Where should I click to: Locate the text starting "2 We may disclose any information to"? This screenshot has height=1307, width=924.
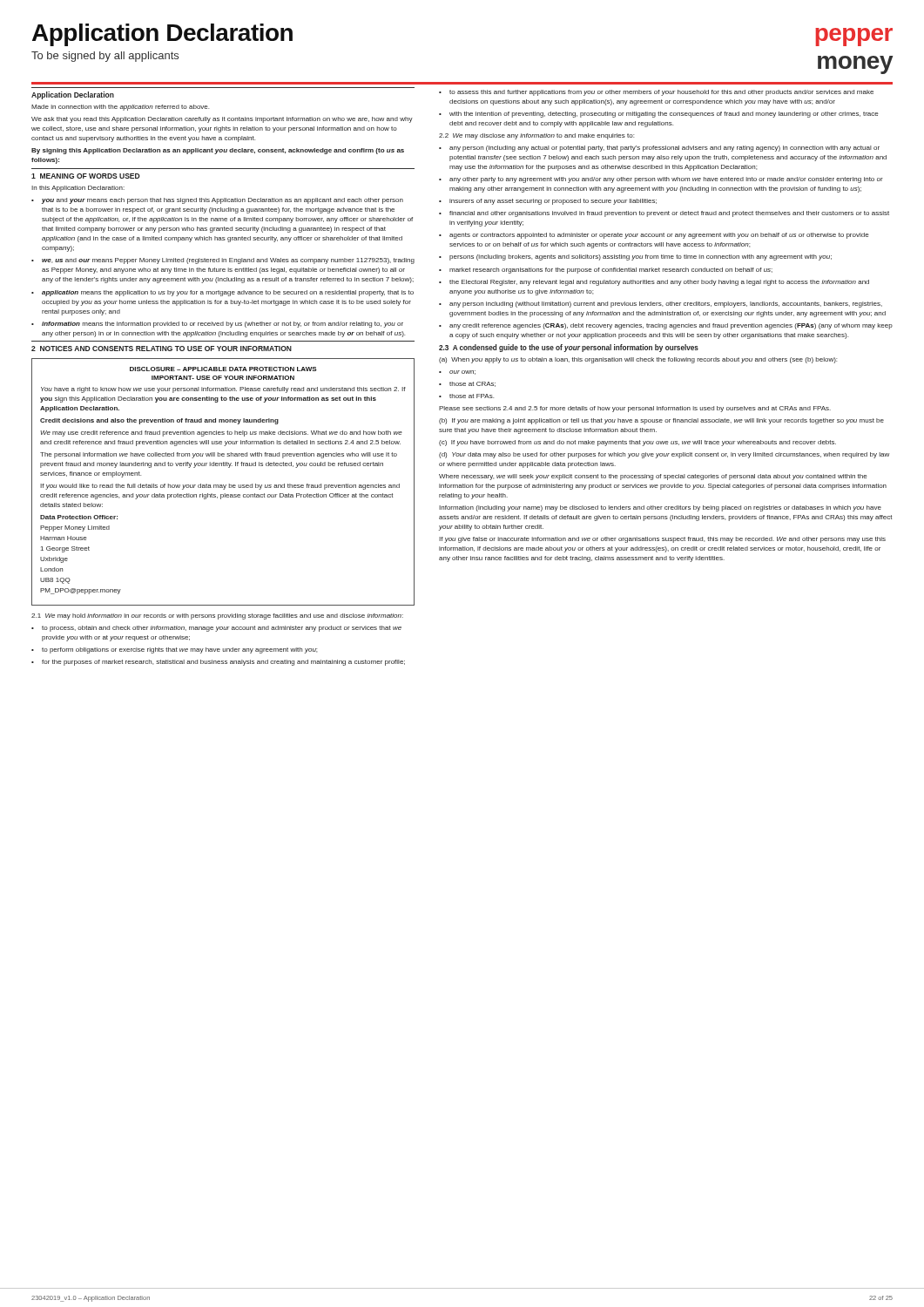click(666, 136)
